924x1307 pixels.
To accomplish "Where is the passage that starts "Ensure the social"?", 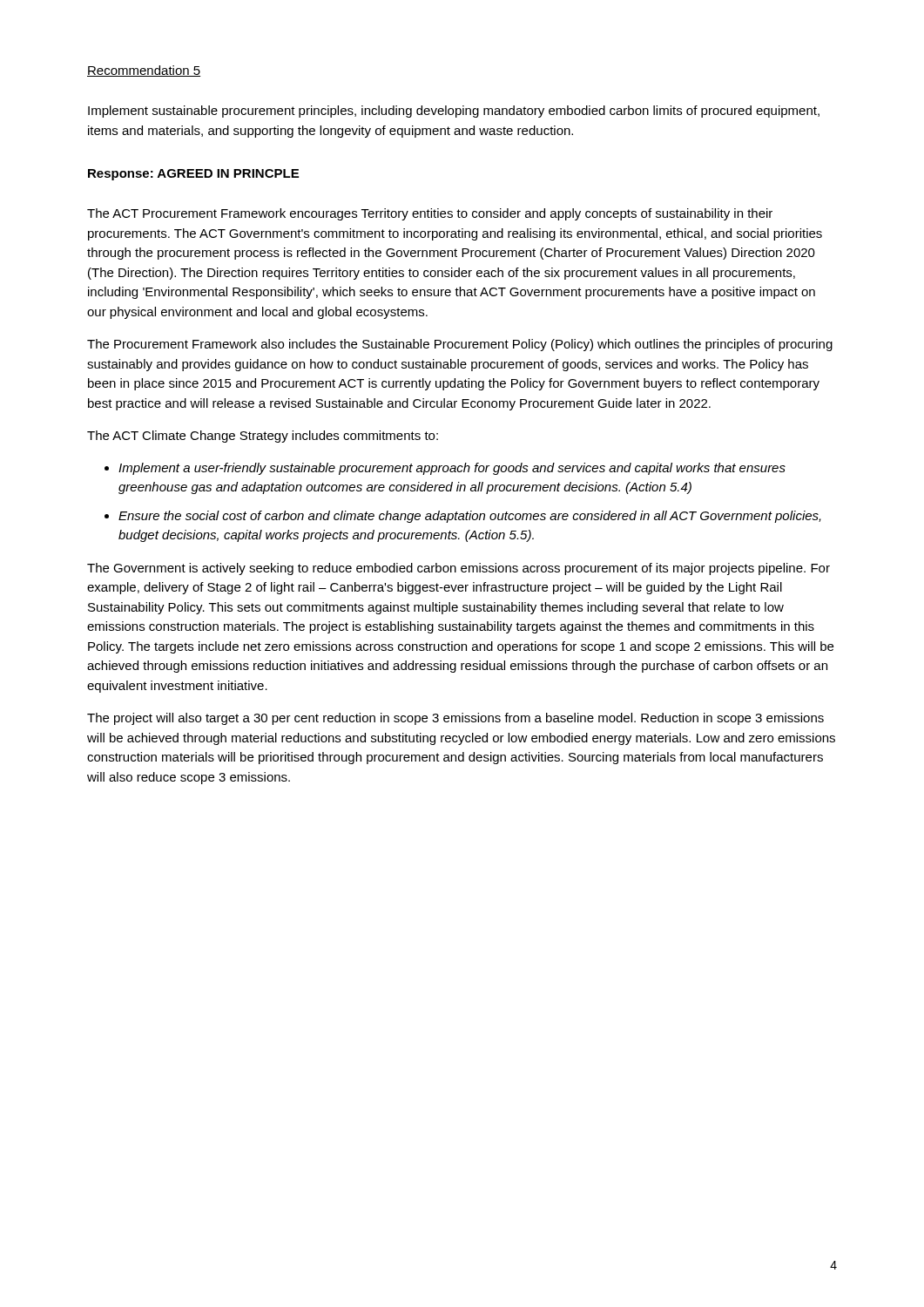I will 470,525.
